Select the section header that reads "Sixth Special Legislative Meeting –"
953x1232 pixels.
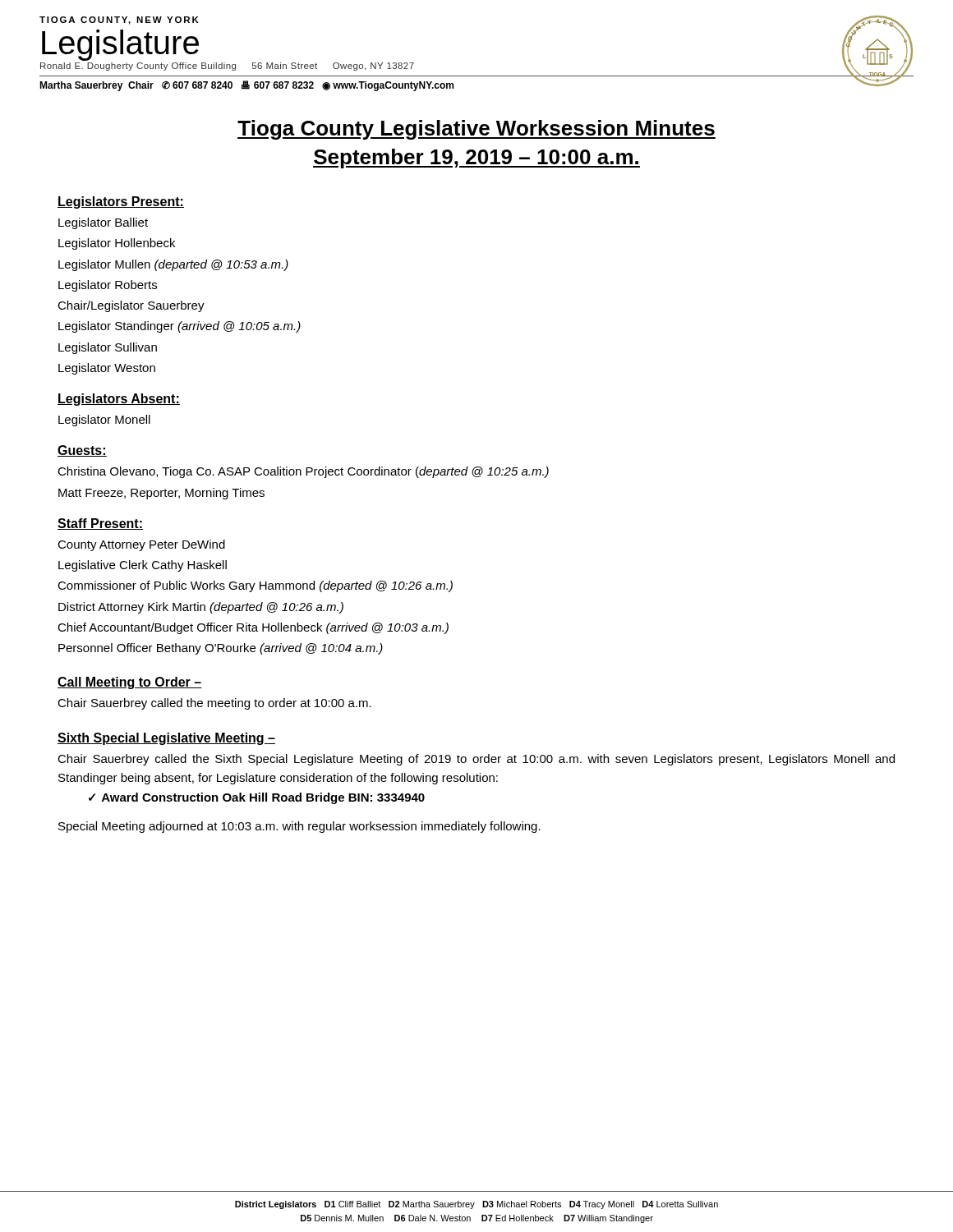click(x=166, y=738)
